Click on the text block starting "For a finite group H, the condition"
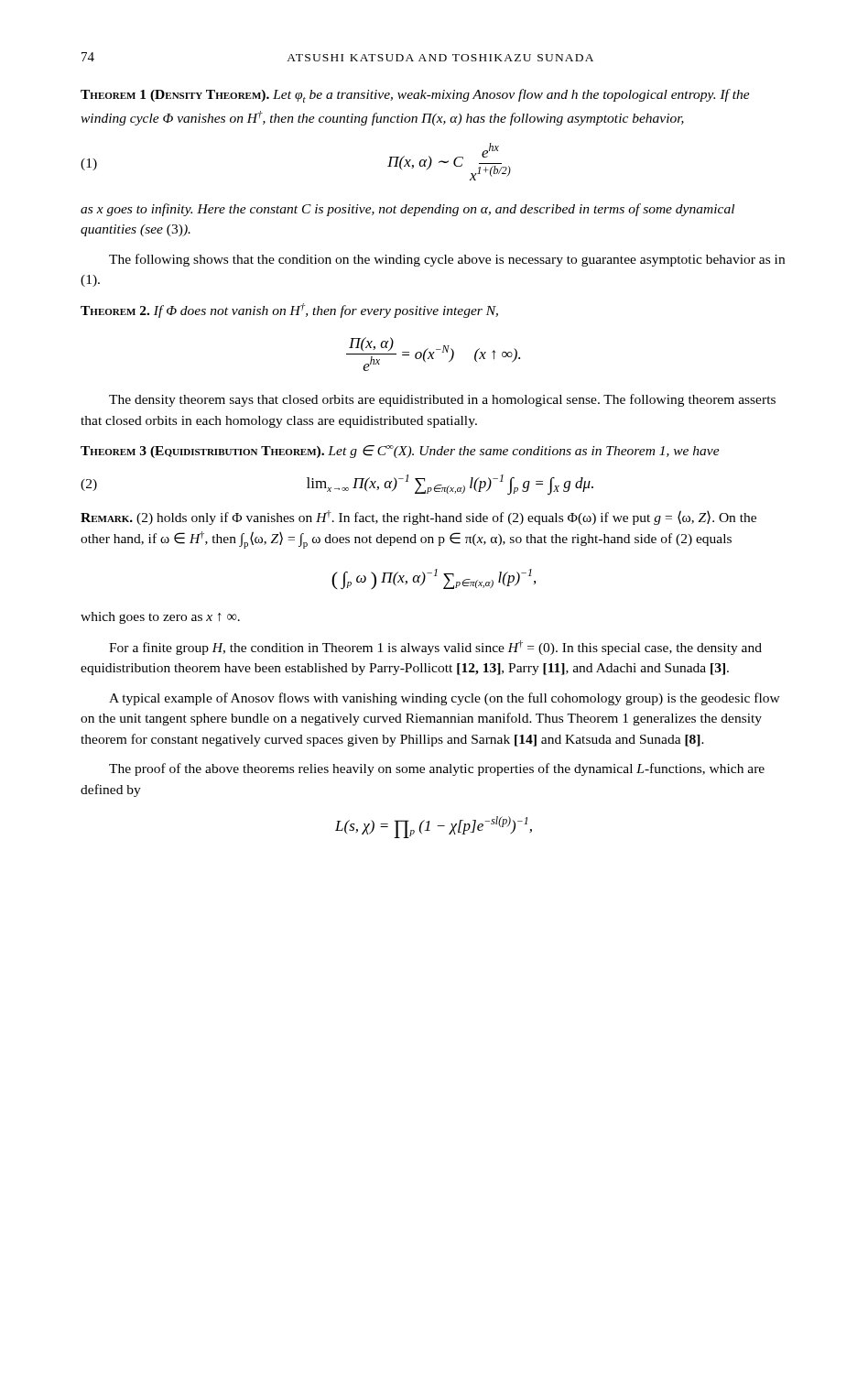 point(421,656)
